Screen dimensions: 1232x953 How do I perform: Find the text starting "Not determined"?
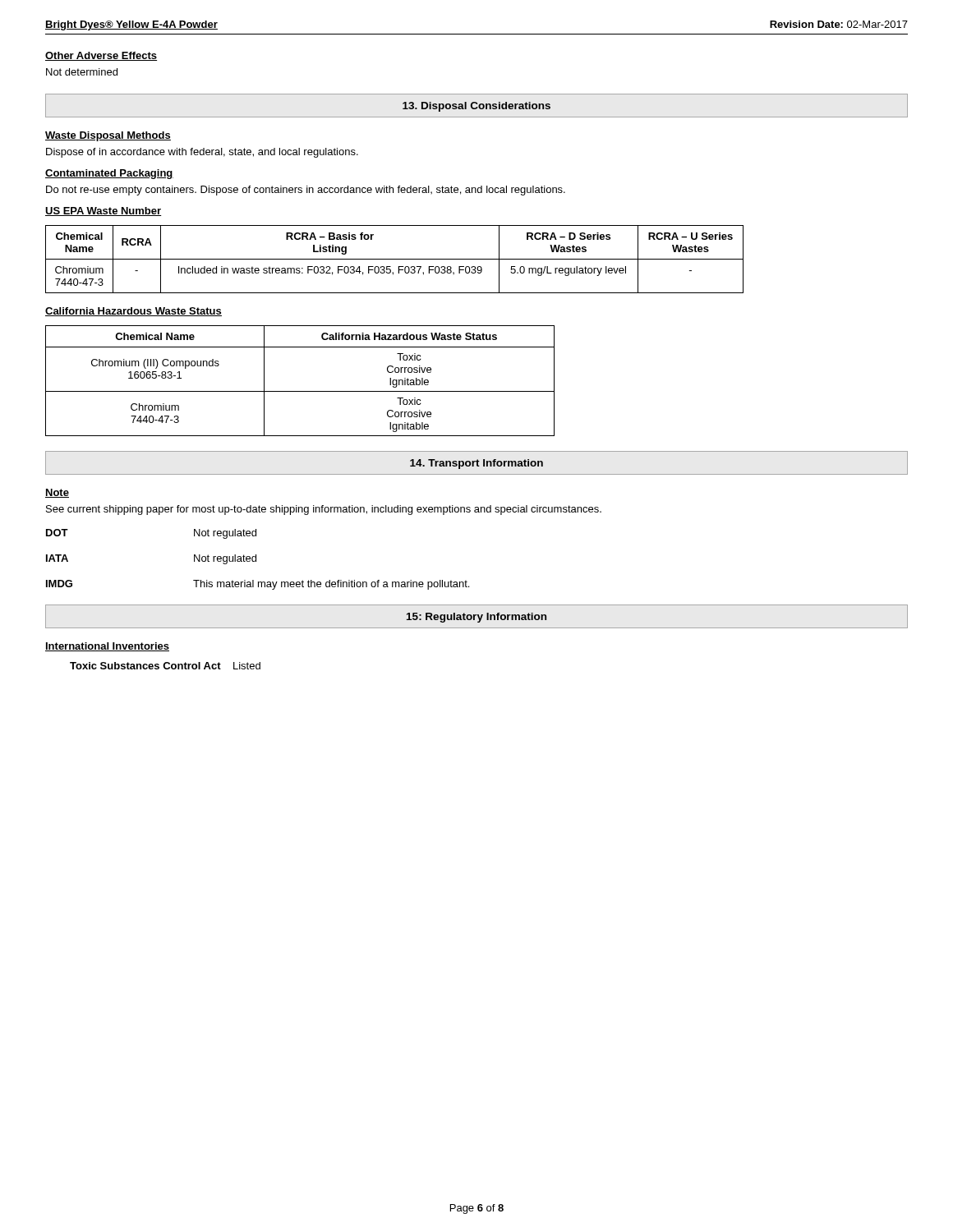(x=82, y=72)
